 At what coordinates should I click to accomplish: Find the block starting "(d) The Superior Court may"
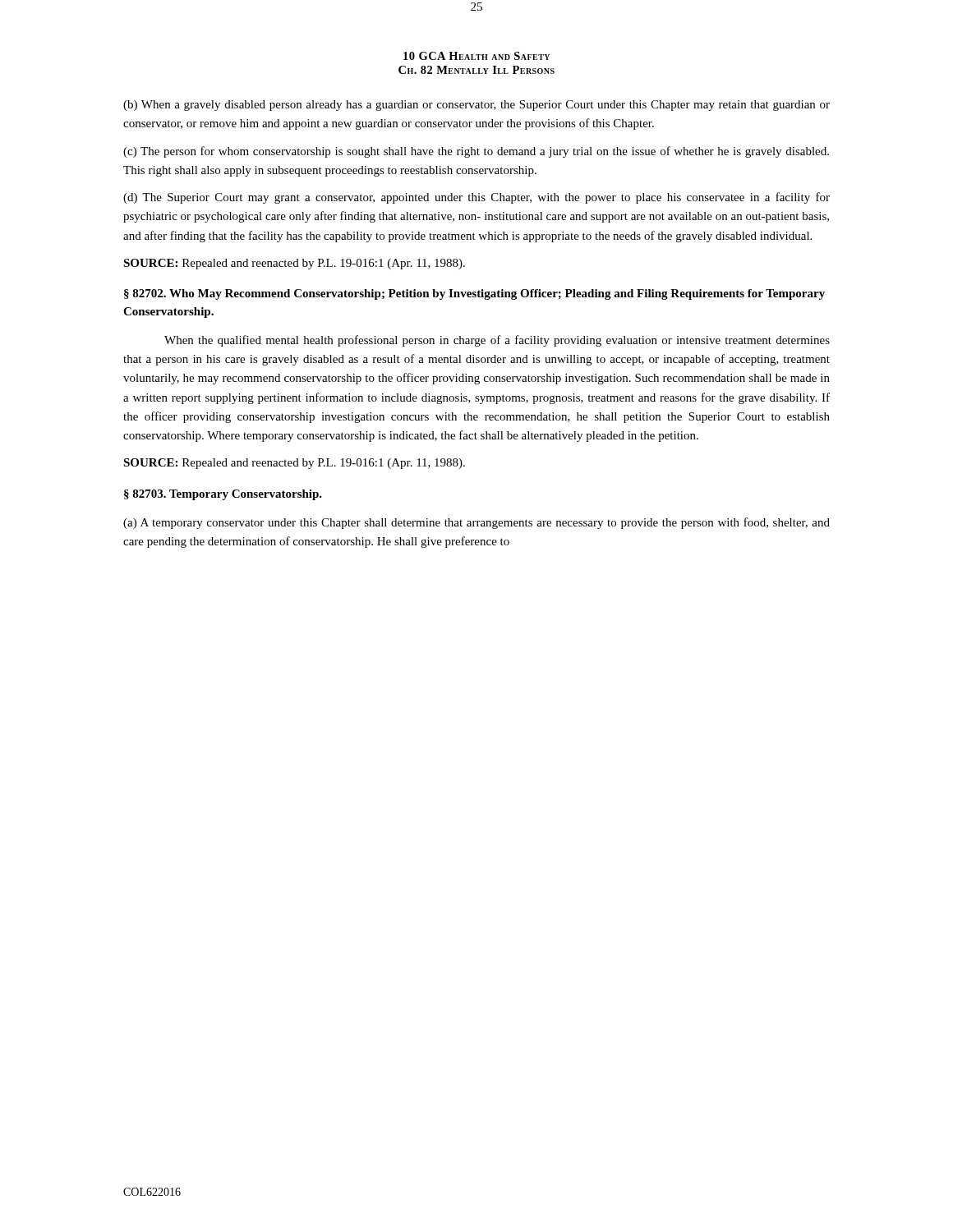(x=476, y=217)
